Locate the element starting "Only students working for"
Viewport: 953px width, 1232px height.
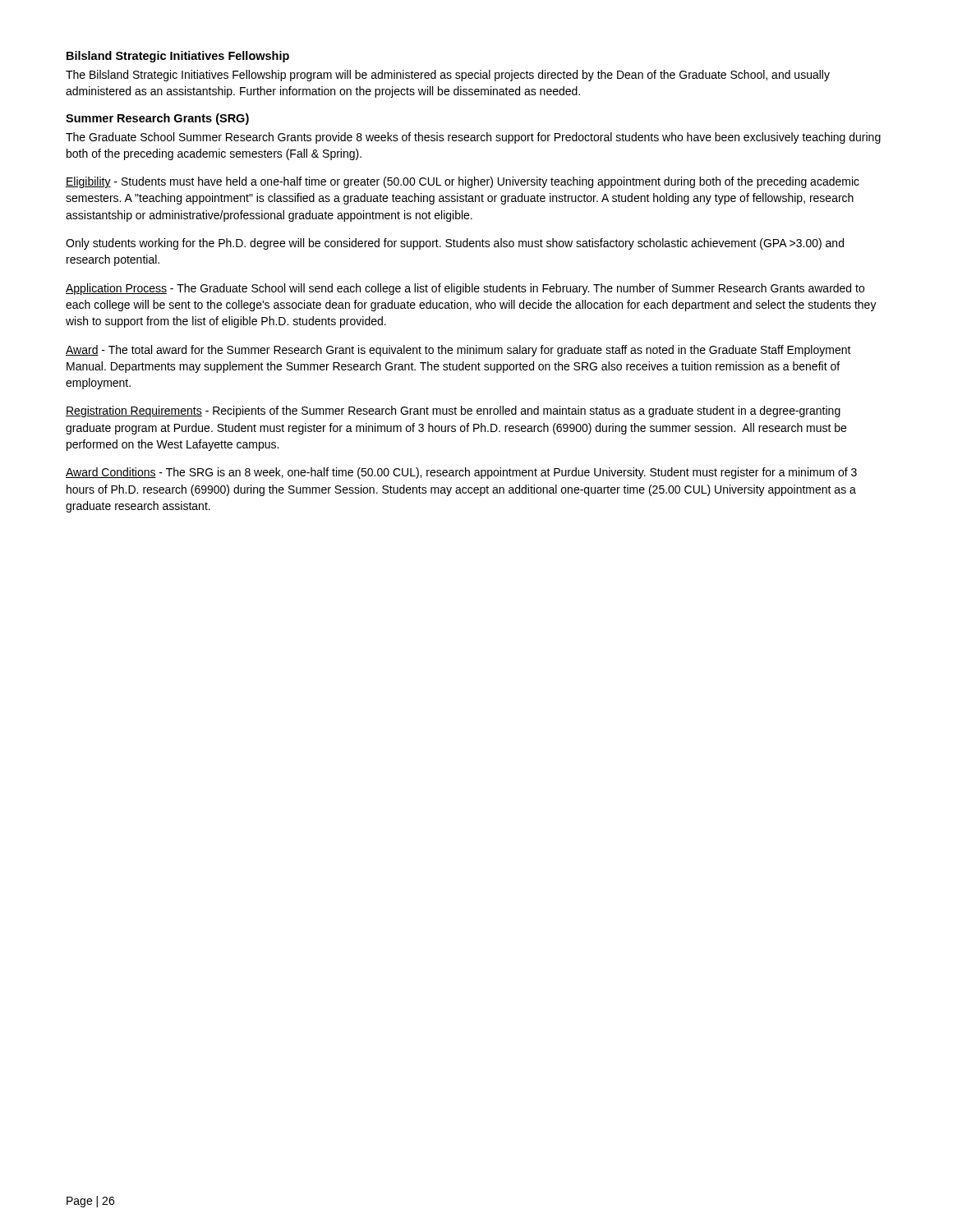point(455,252)
